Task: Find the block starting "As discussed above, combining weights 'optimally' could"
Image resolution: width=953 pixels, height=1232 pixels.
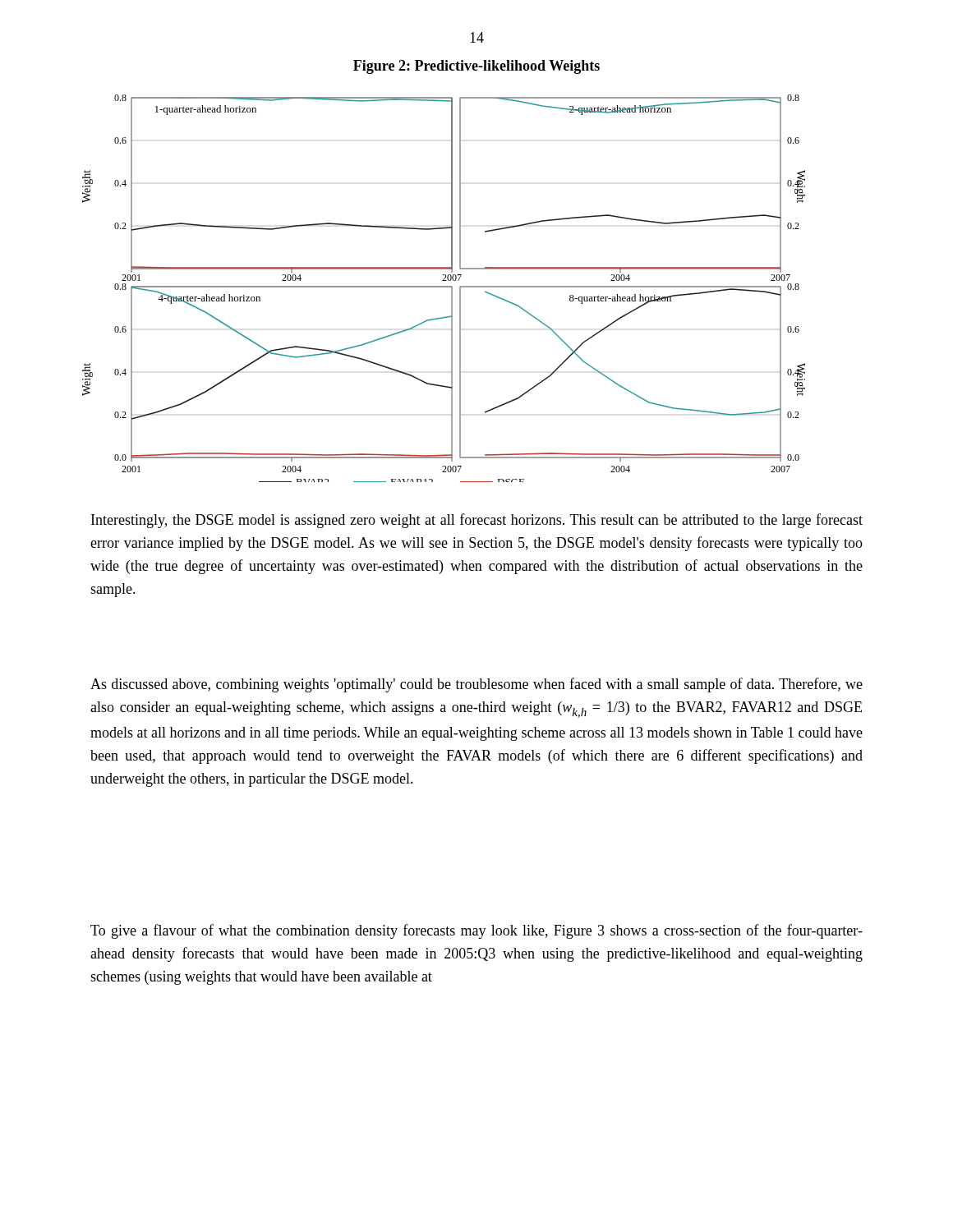Action: pos(476,731)
